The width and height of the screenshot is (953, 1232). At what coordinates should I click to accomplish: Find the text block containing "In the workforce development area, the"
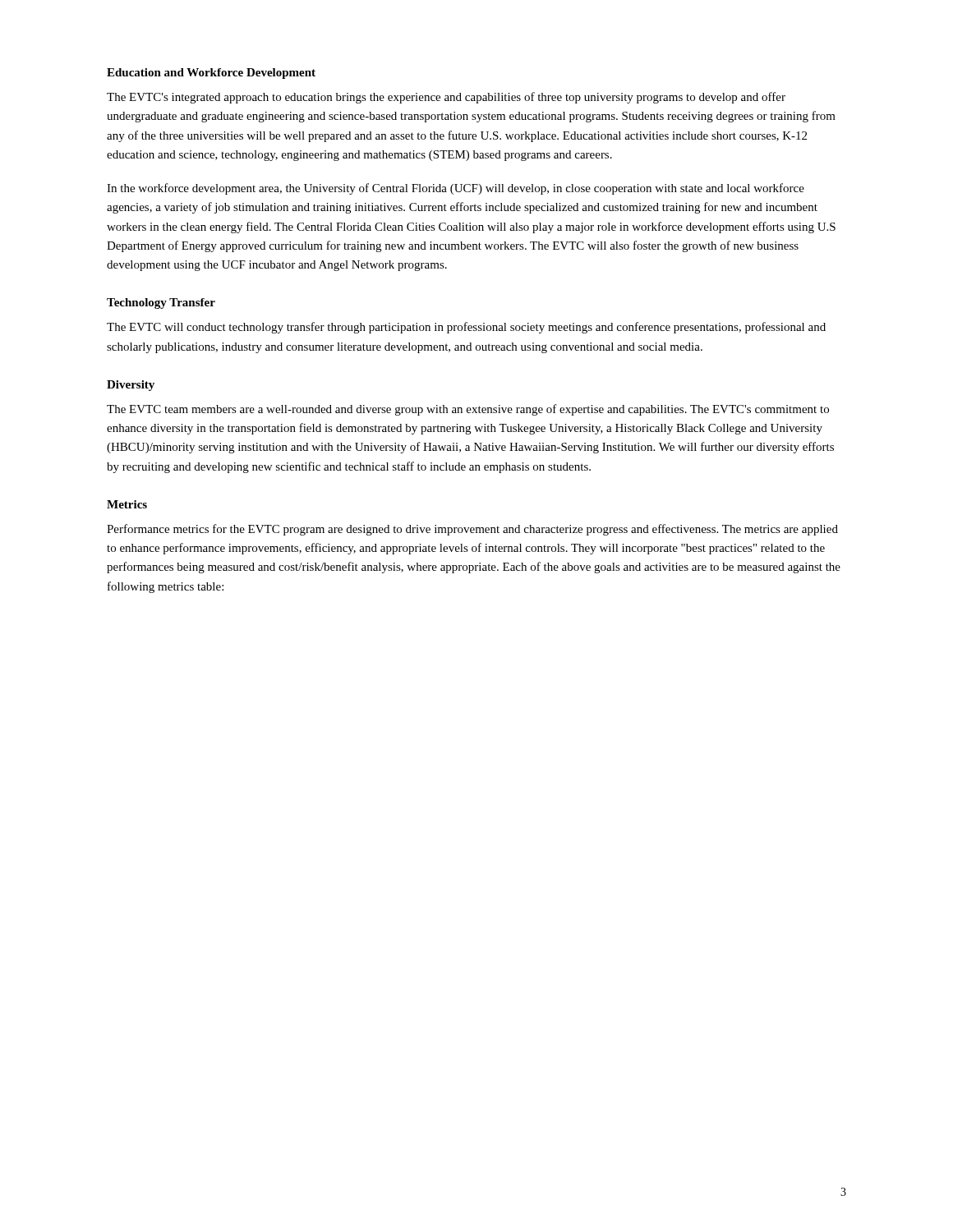pyautogui.click(x=471, y=226)
